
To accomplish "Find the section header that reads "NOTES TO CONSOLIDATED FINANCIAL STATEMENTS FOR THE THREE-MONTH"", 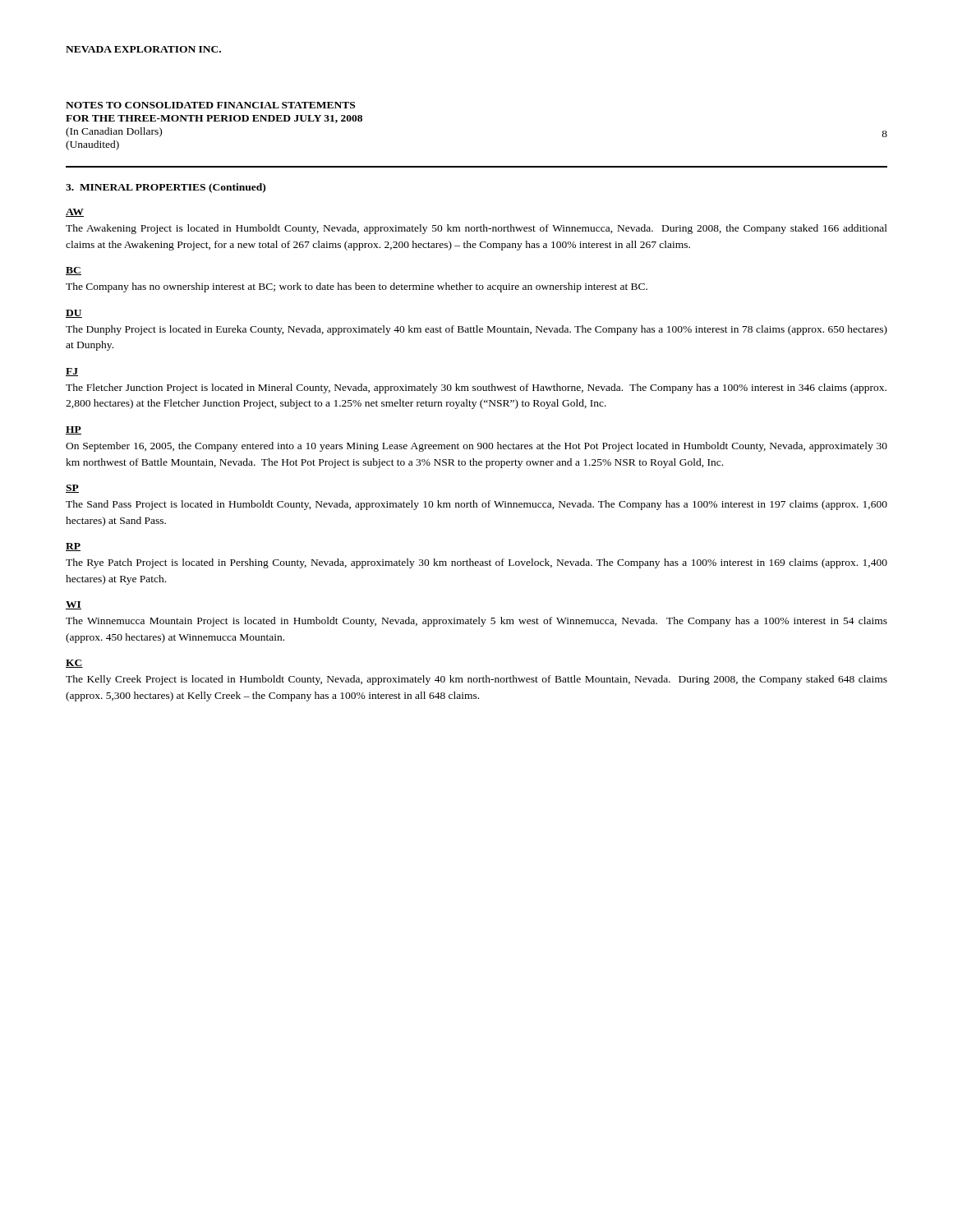I will pos(210,105).
